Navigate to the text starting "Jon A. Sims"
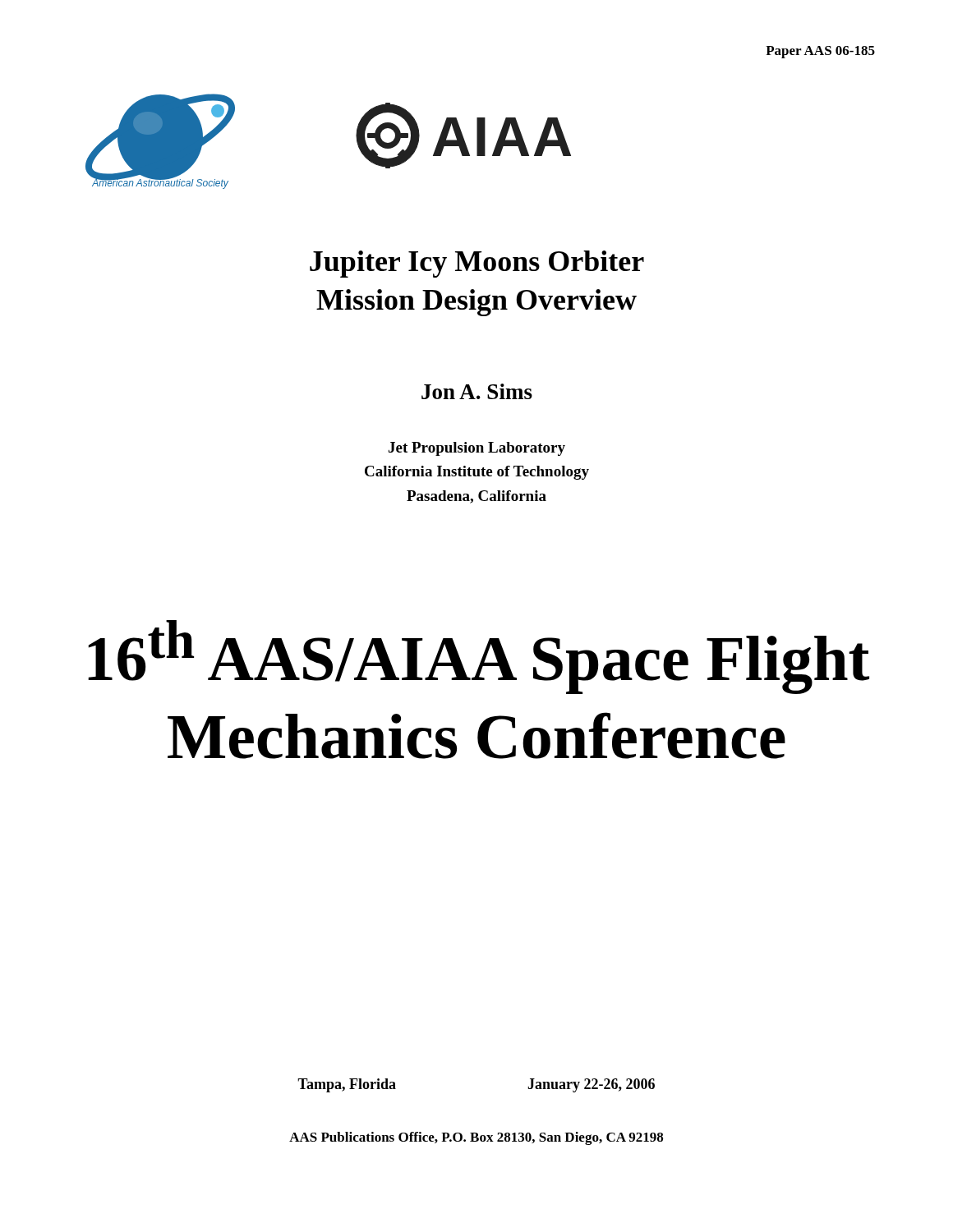Screen dimensions: 1232x953 tap(476, 392)
